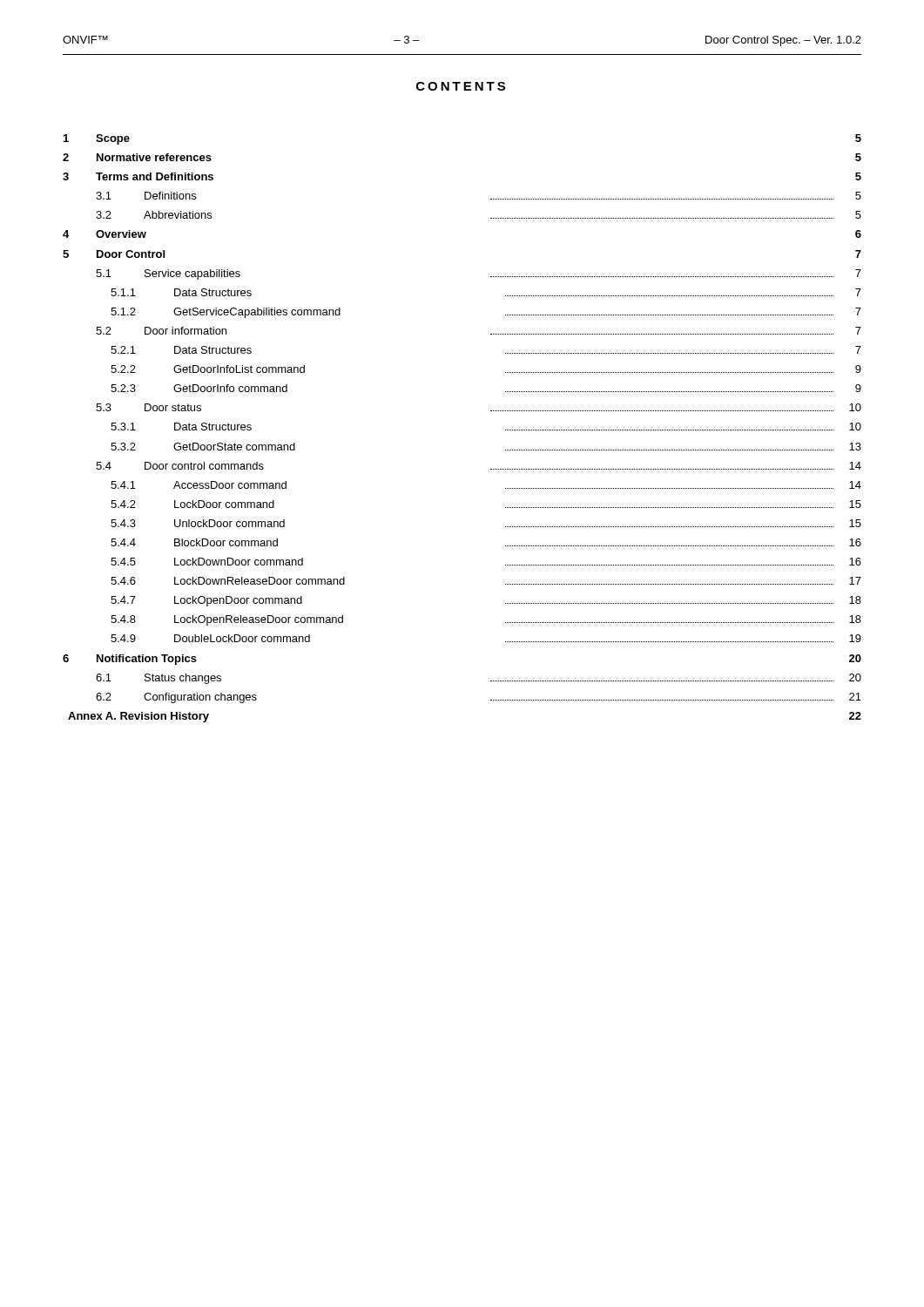924x1307 pixels.
Task: Locate the text "1 Scope 5"
Action: pyautogui.click(x=112, y=139)
